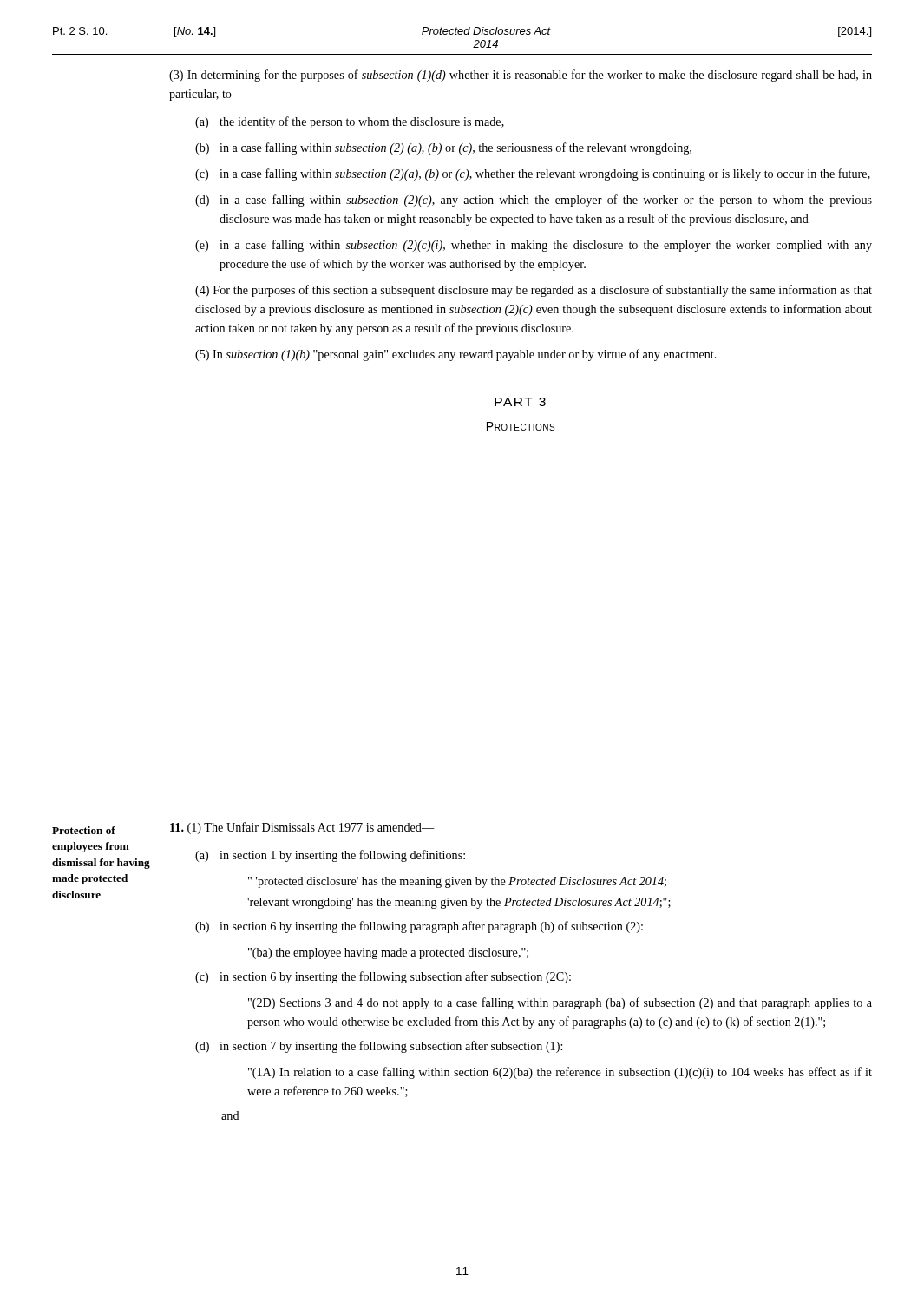Image resolution: width=924 pixels, height=1302 pixels.
Task: Navigate to the block starting "(c) in section 6 by inserting"
Action: [x=534, y=976]
